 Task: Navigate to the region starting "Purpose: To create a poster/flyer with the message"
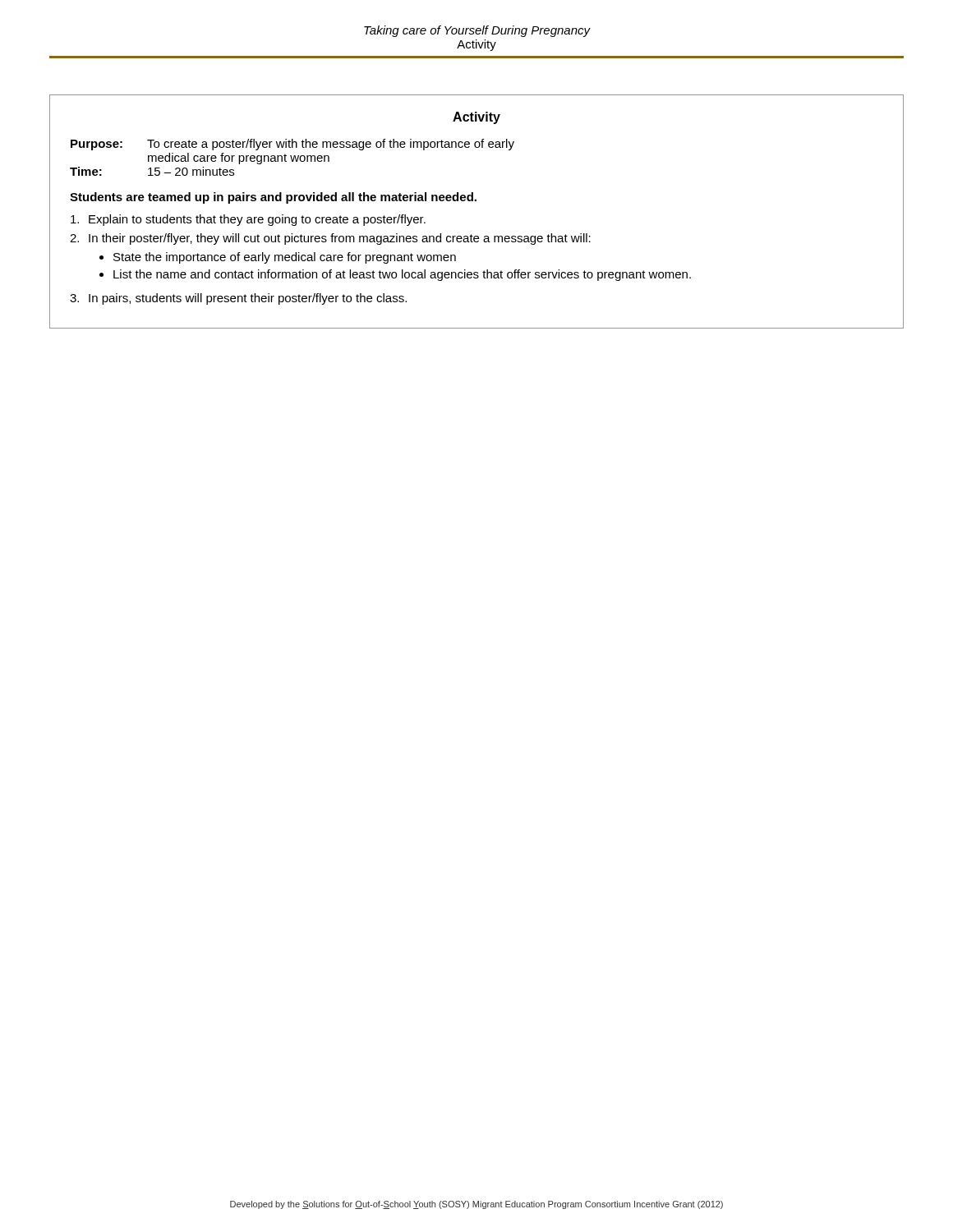tap(476, 157)
